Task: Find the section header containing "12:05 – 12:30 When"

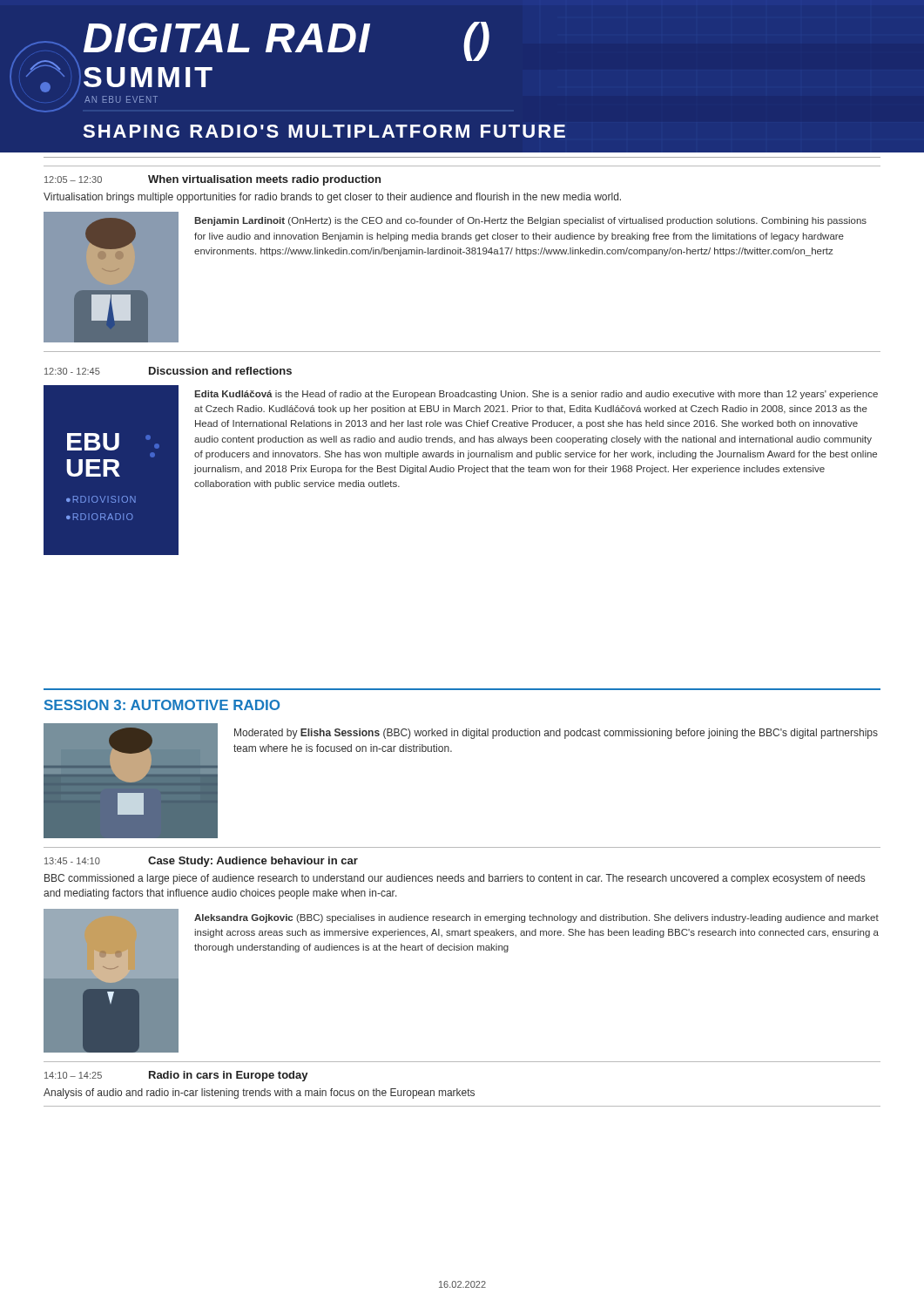Action: pyautogui.click(x=212, y=179)
